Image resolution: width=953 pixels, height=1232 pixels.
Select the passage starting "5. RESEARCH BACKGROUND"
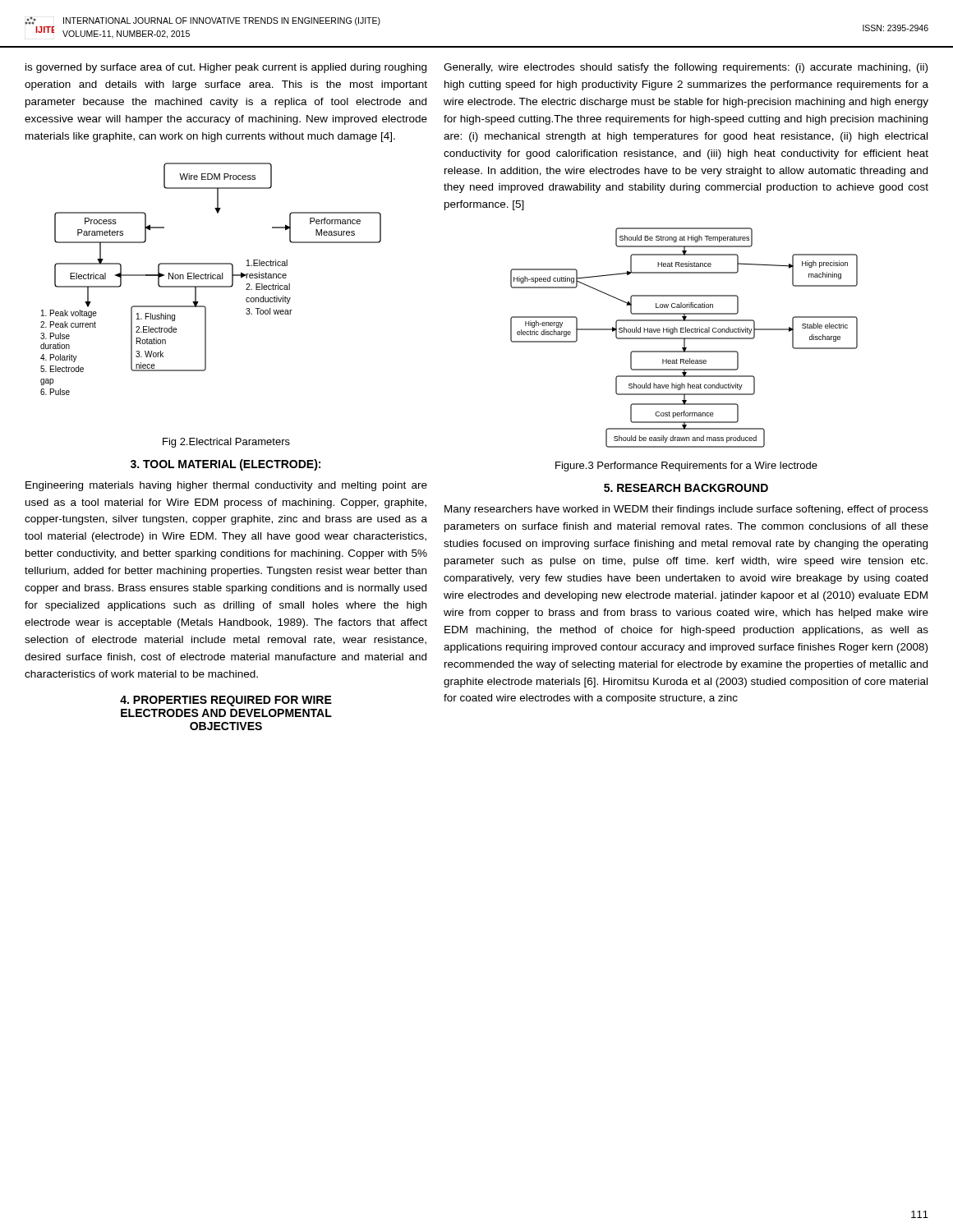(686, 488)
